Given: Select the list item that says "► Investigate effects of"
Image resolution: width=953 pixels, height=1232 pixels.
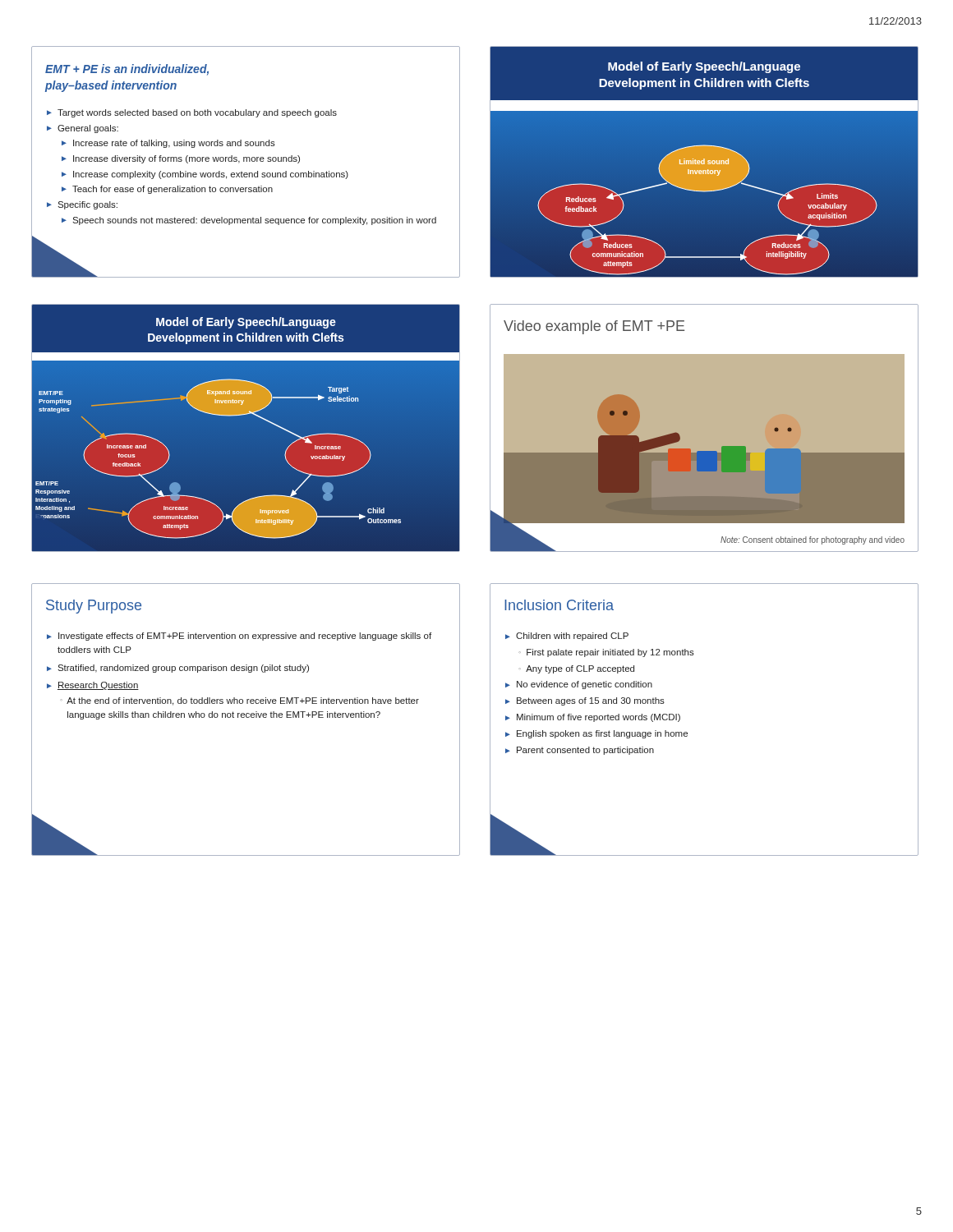Looking at the screenshot, I should (x=246, y=643).
